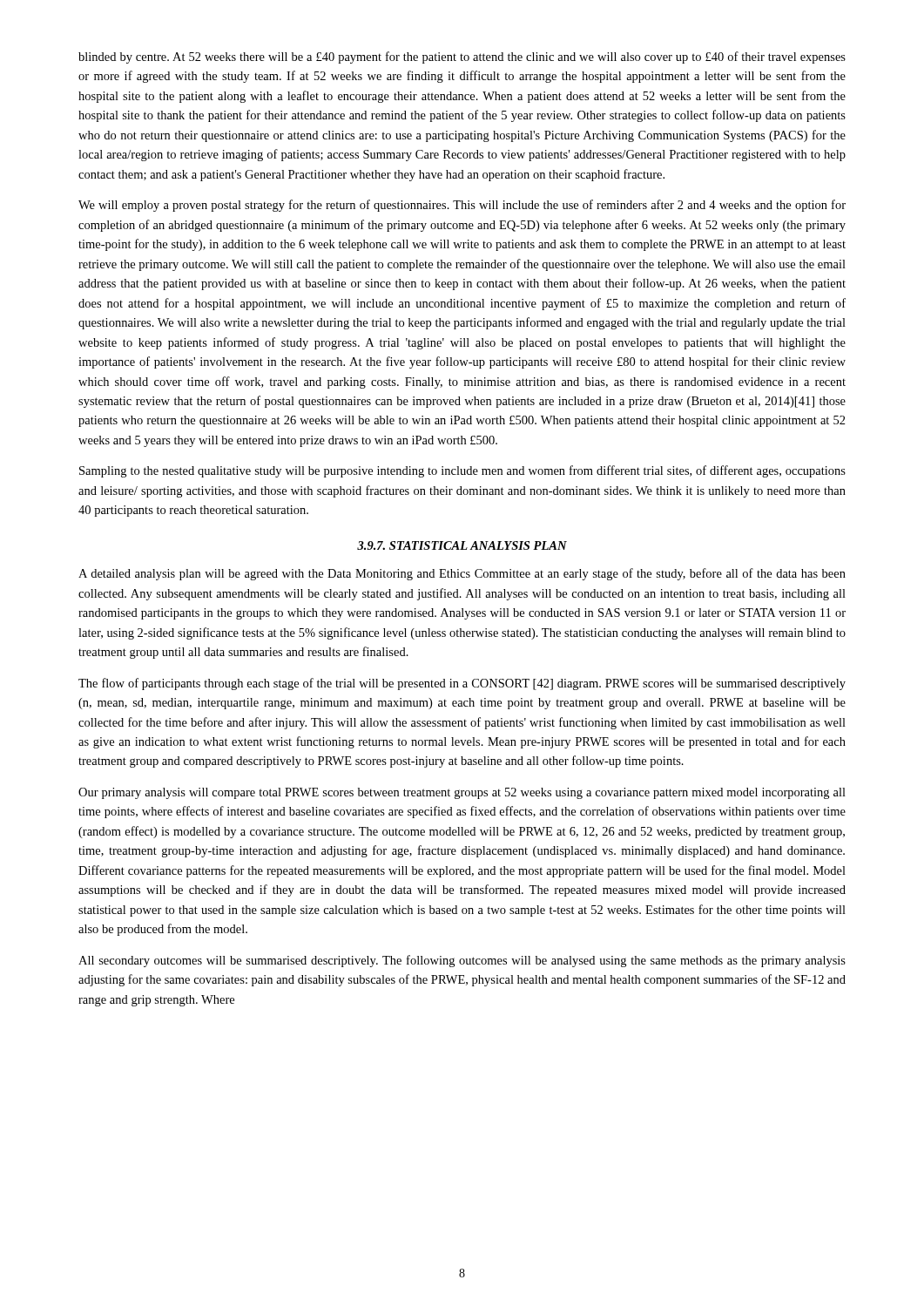Select the region starting "The flow of"
Viewport: 924px width, 1307px height.
pyautogui.click(x=462, y=722)
